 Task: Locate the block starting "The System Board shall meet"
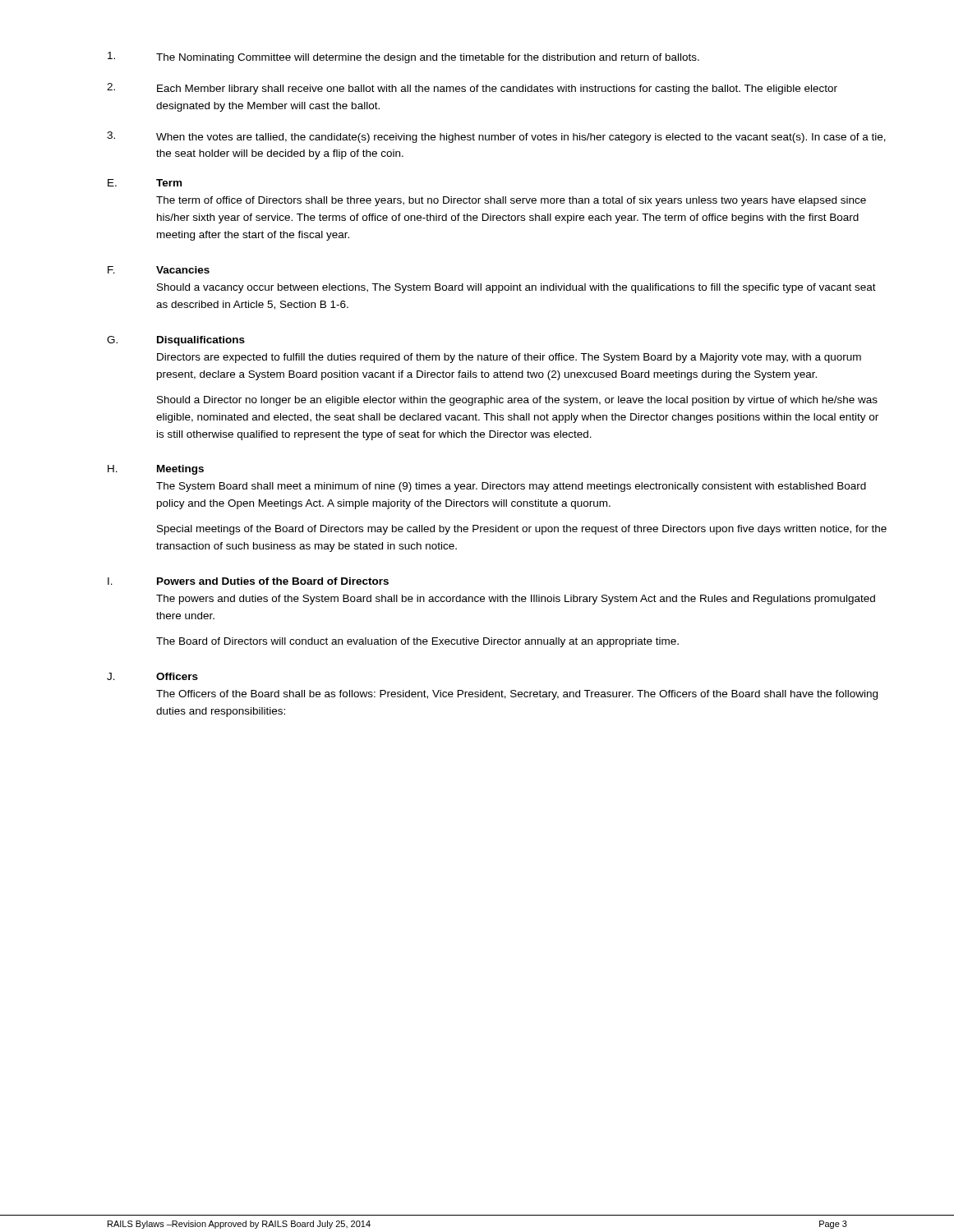click(511, 495)
